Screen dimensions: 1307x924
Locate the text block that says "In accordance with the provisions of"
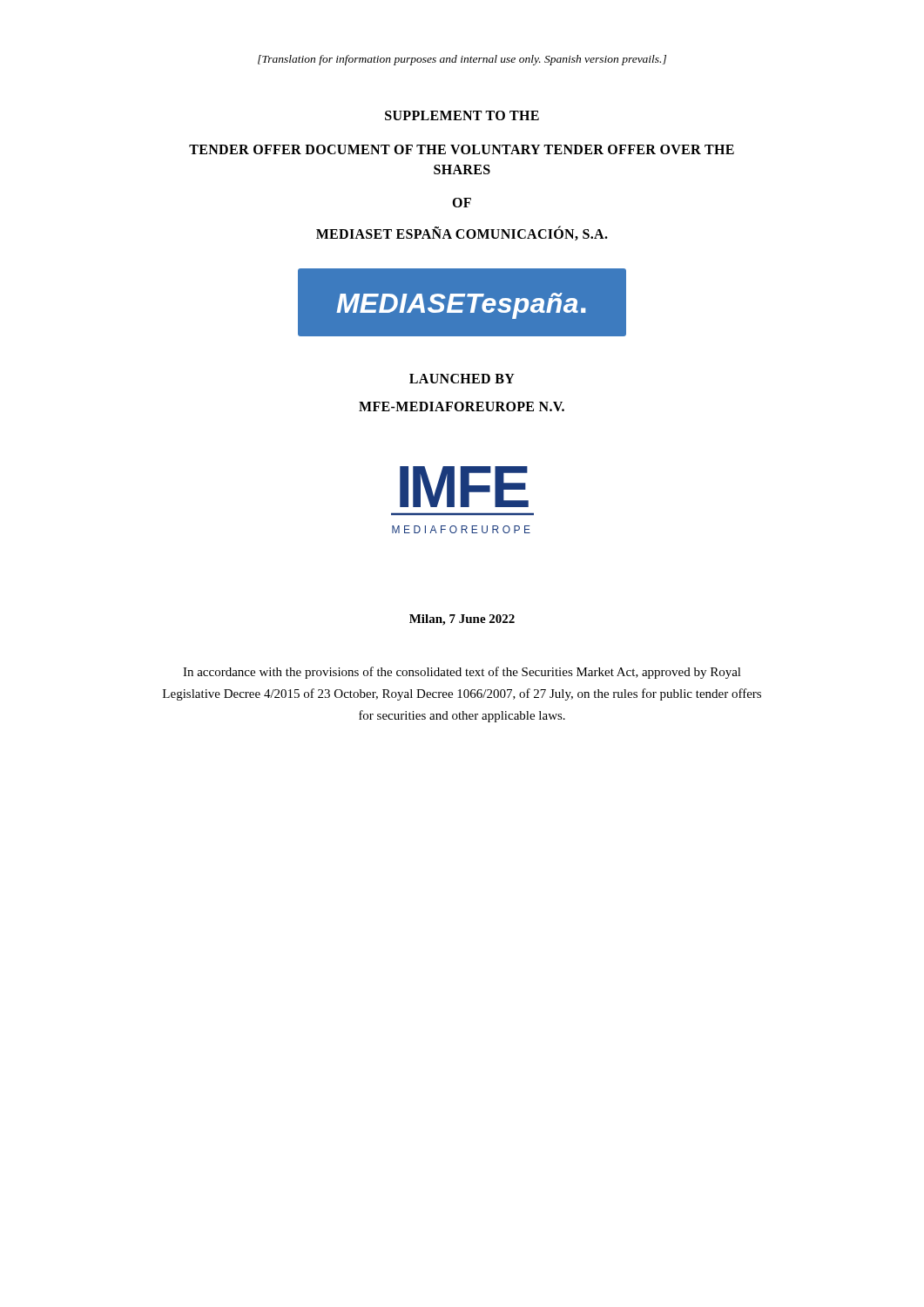click(x=462, y=694)
